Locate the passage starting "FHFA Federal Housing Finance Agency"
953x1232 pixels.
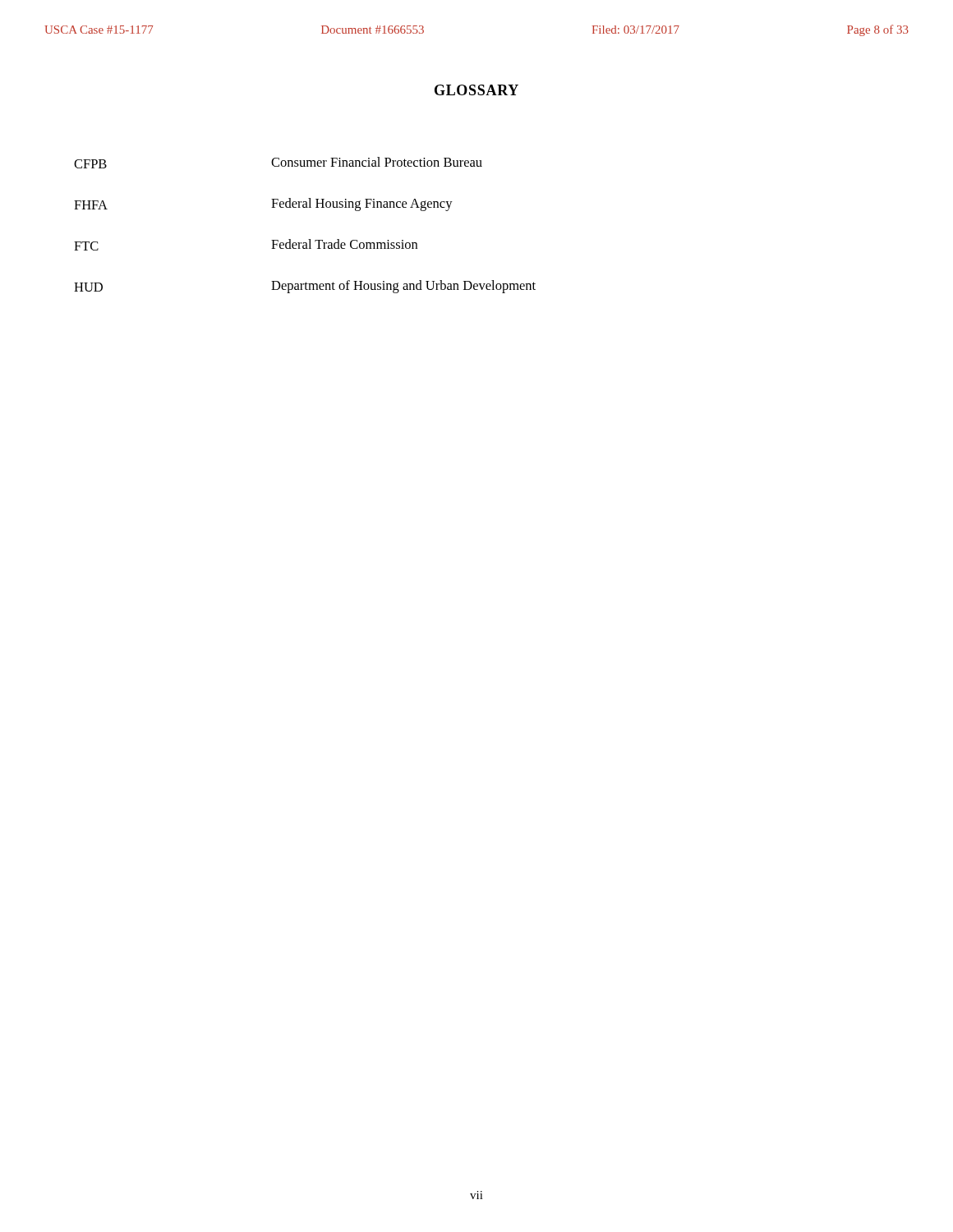click(263, 205)
